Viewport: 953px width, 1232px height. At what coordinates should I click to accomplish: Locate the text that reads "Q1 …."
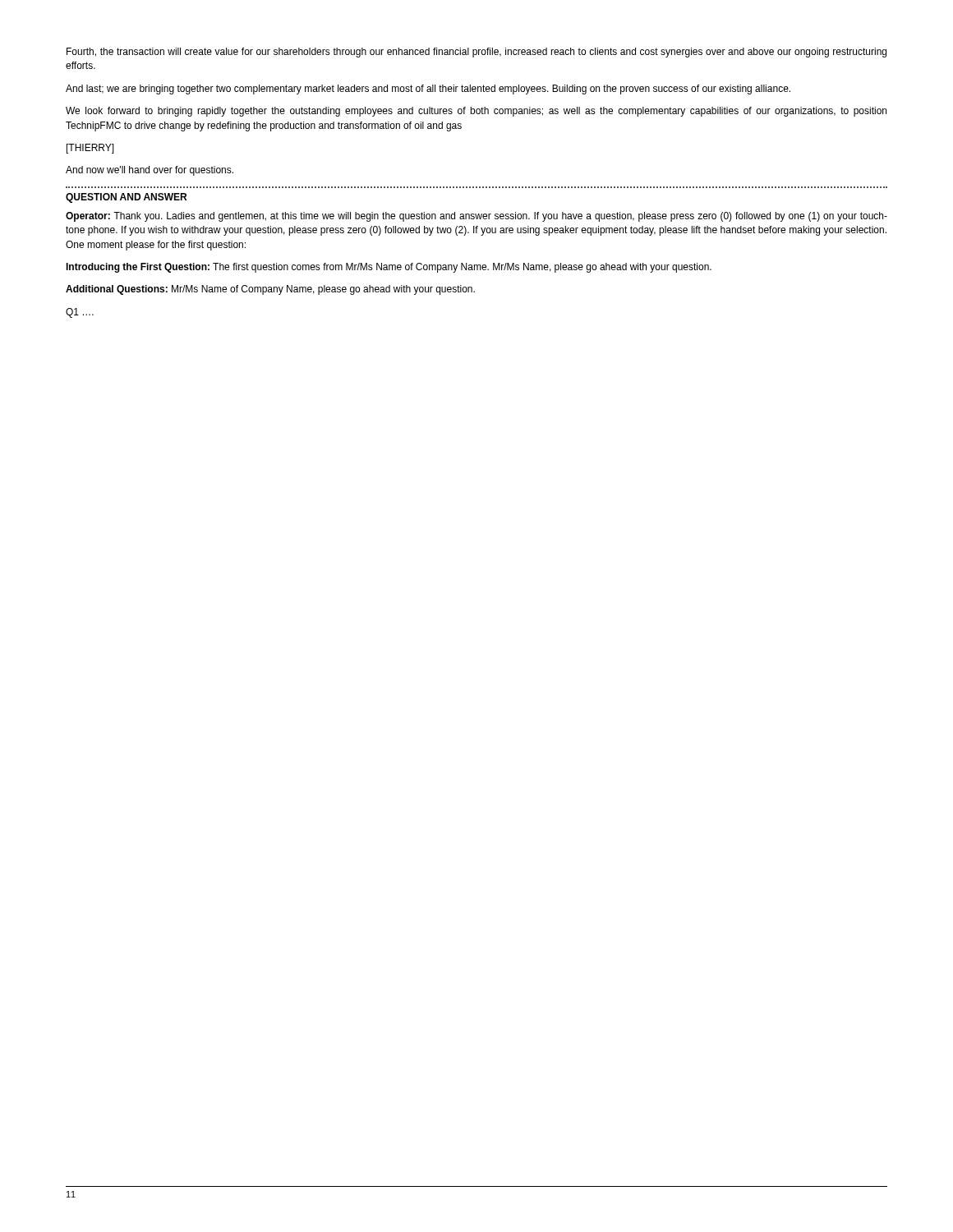[x=80, y=312]
